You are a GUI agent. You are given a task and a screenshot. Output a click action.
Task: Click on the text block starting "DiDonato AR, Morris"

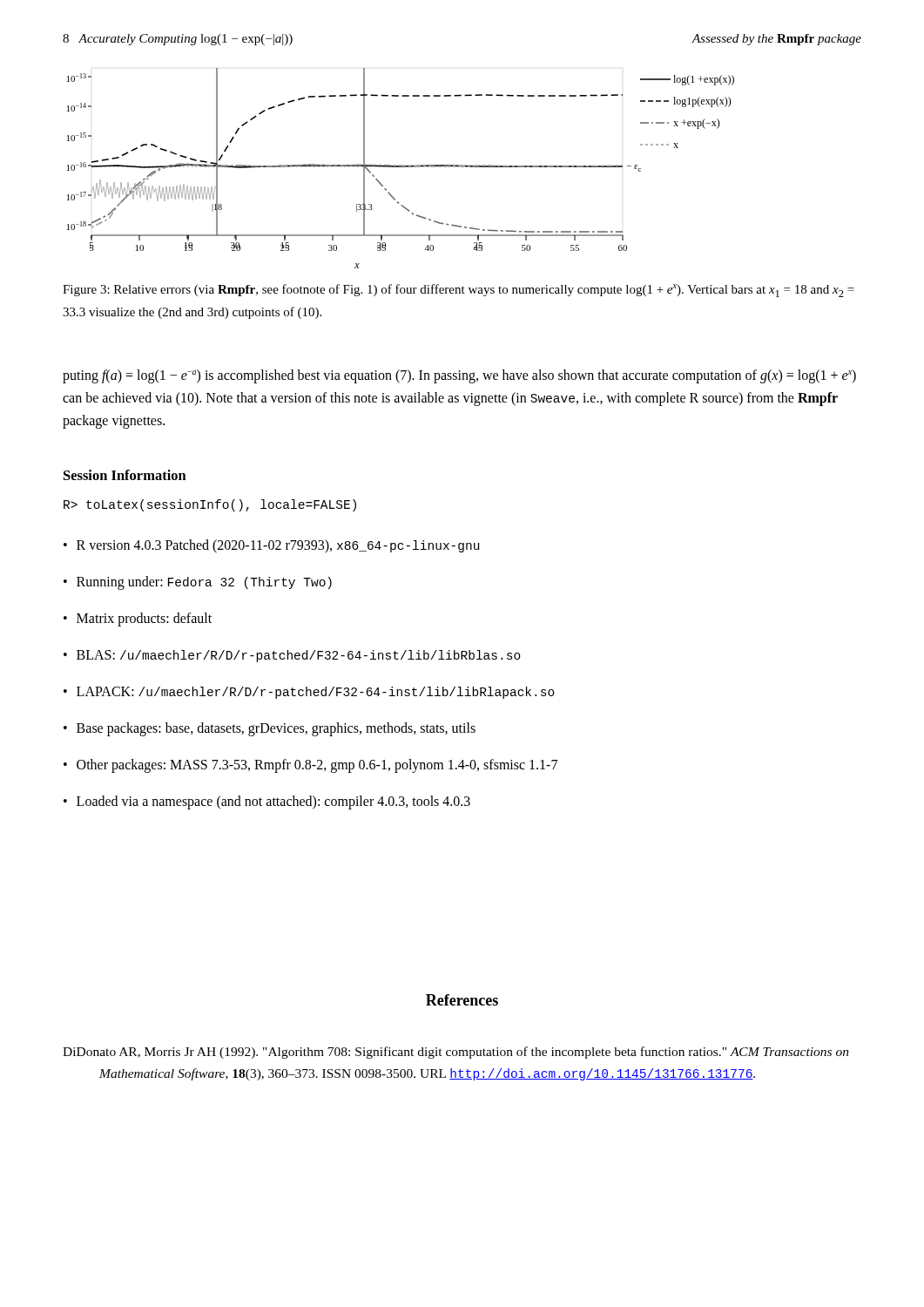point(456,1063)
